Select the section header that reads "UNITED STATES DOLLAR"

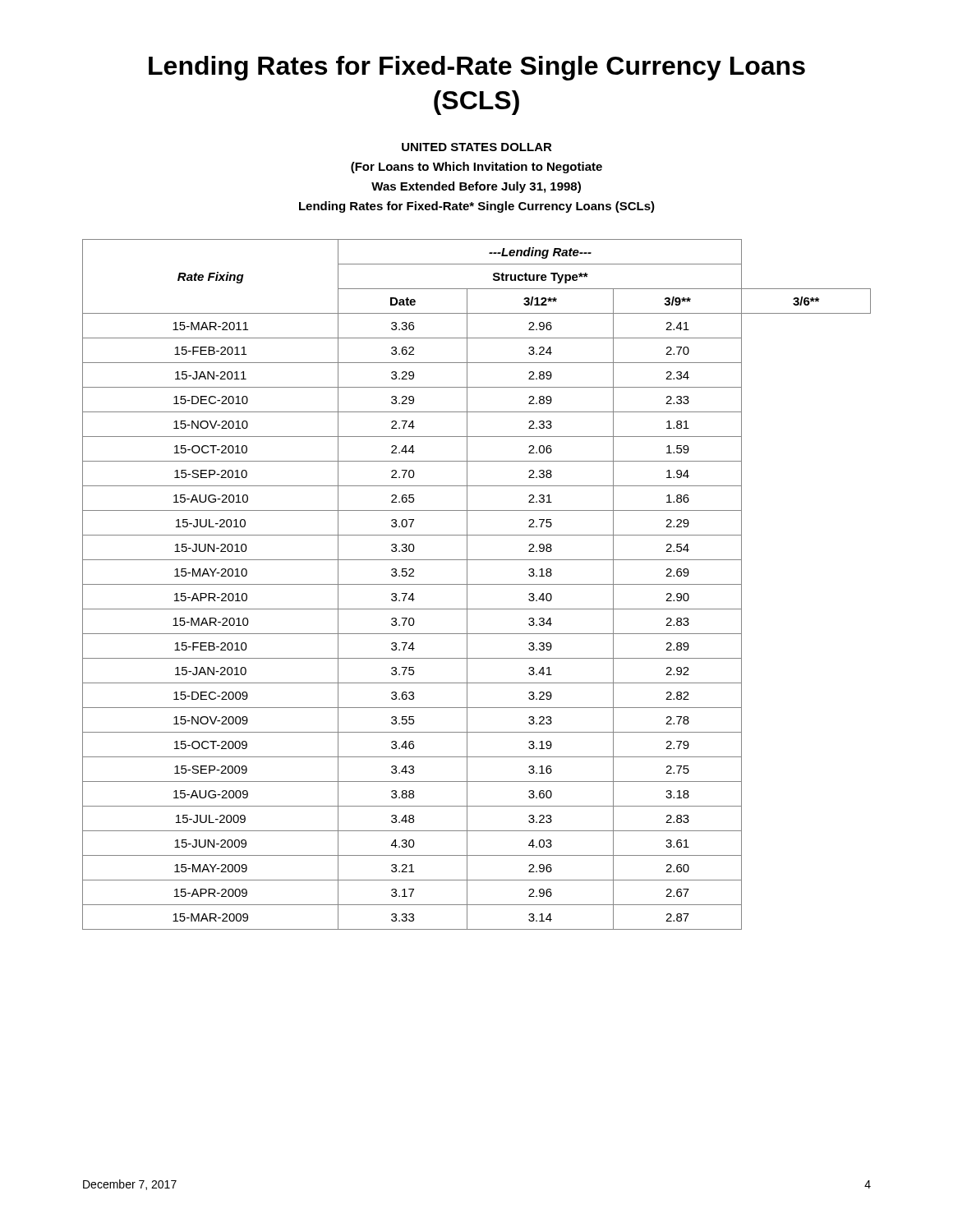pos(476,176)
